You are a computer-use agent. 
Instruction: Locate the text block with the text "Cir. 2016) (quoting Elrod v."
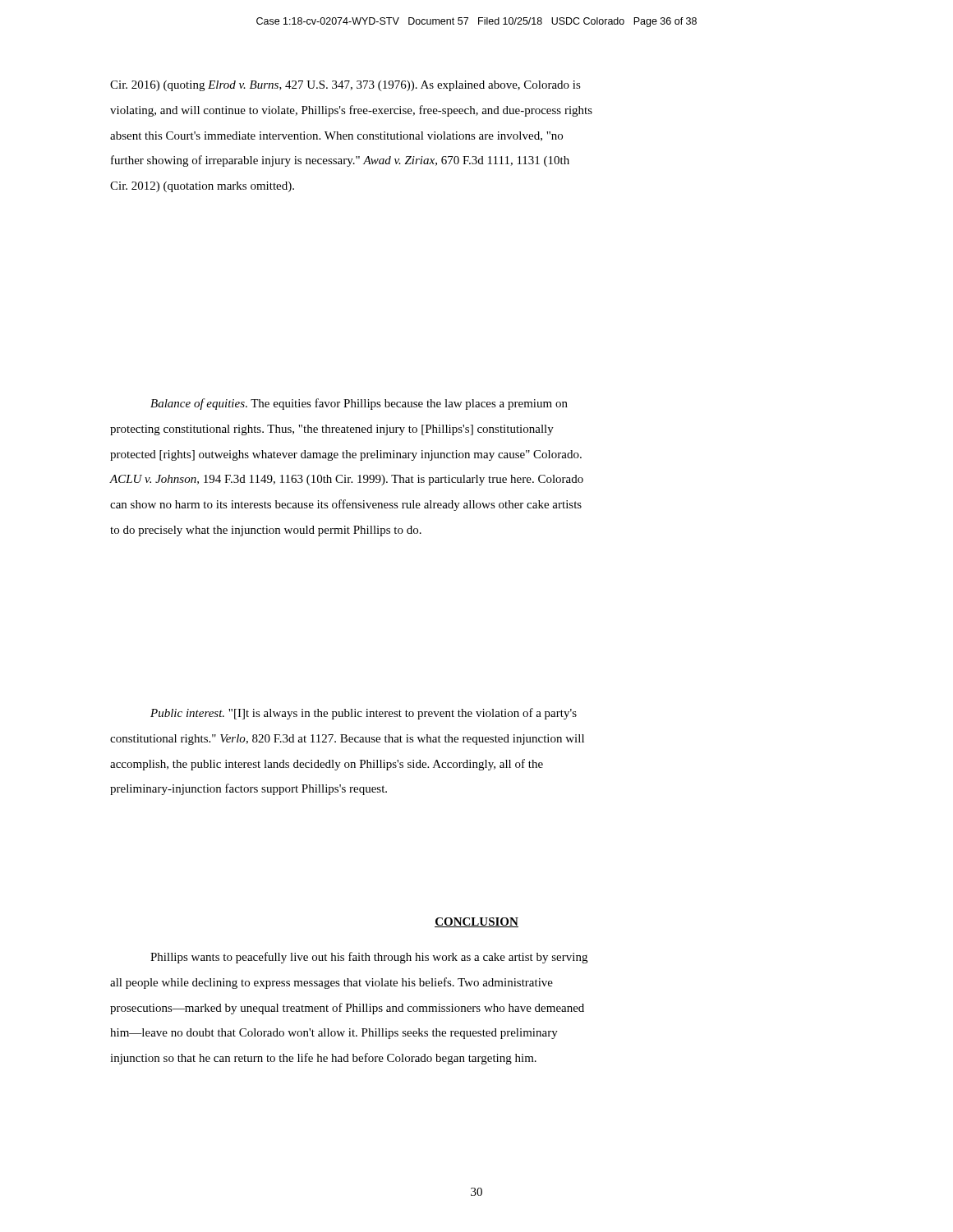(476, 135)
